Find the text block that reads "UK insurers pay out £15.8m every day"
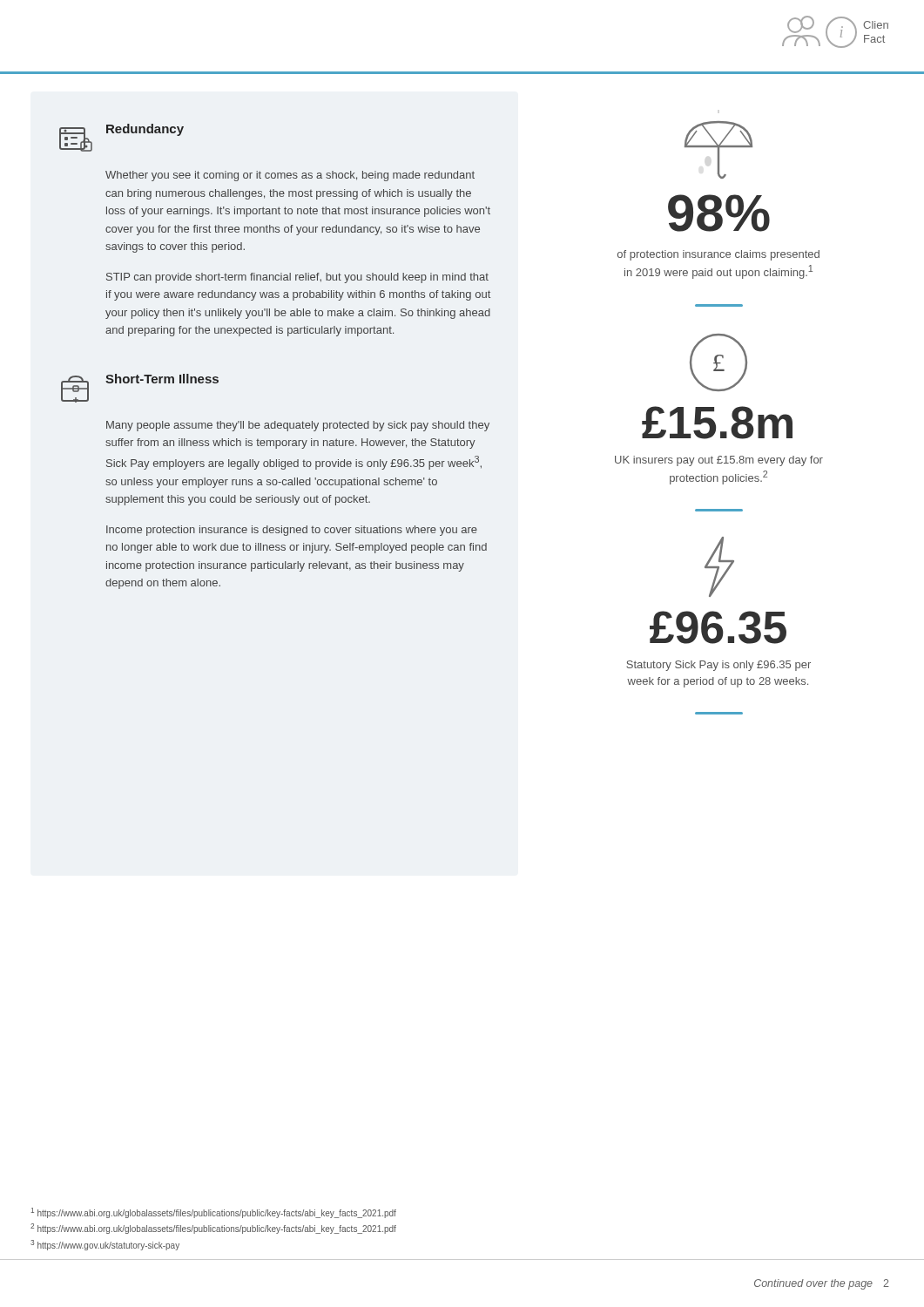Image resolution: width=924 pixels, height=1307 pixels. tap(718, 469)
